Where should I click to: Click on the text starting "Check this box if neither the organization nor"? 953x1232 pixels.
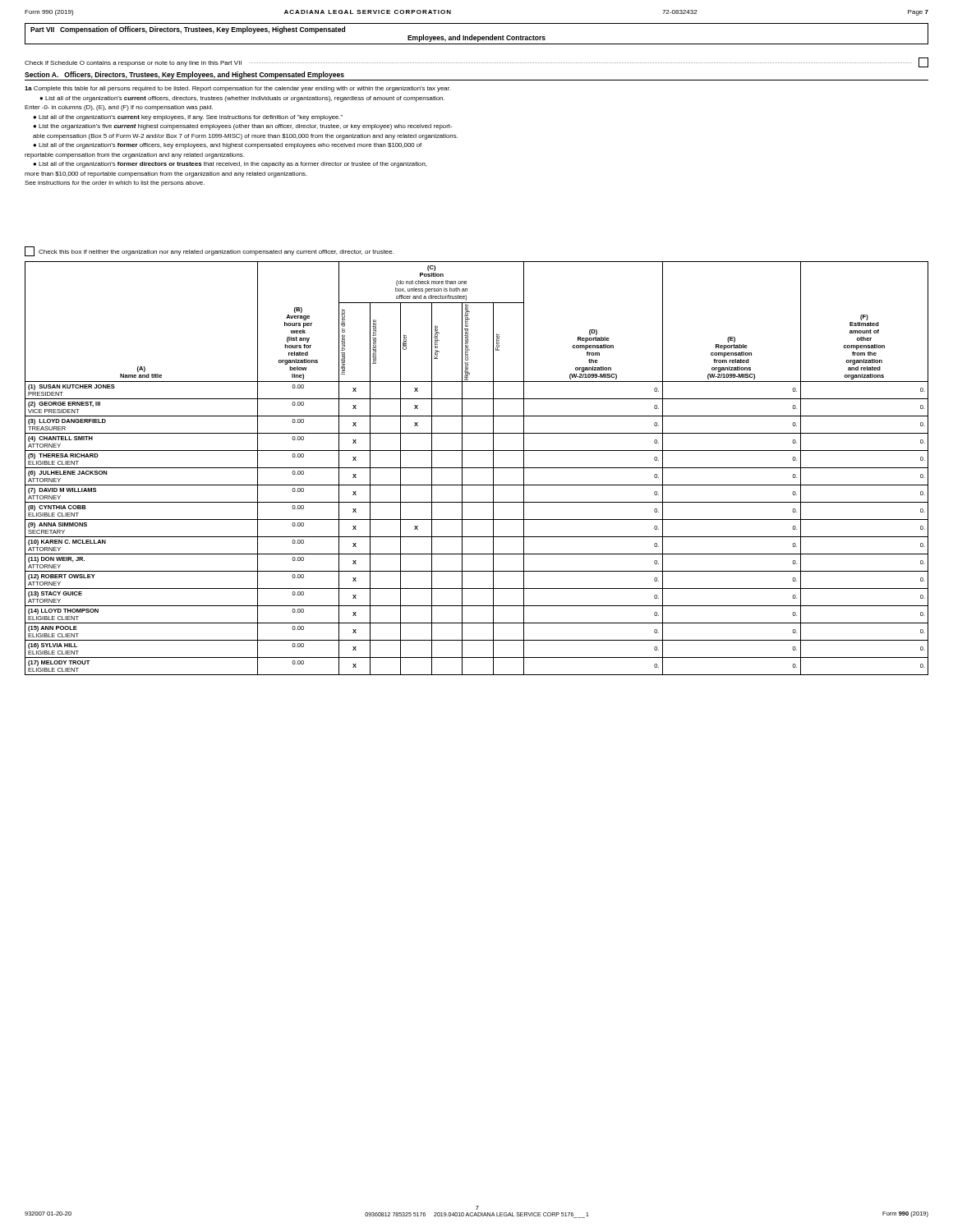[210, 251]
